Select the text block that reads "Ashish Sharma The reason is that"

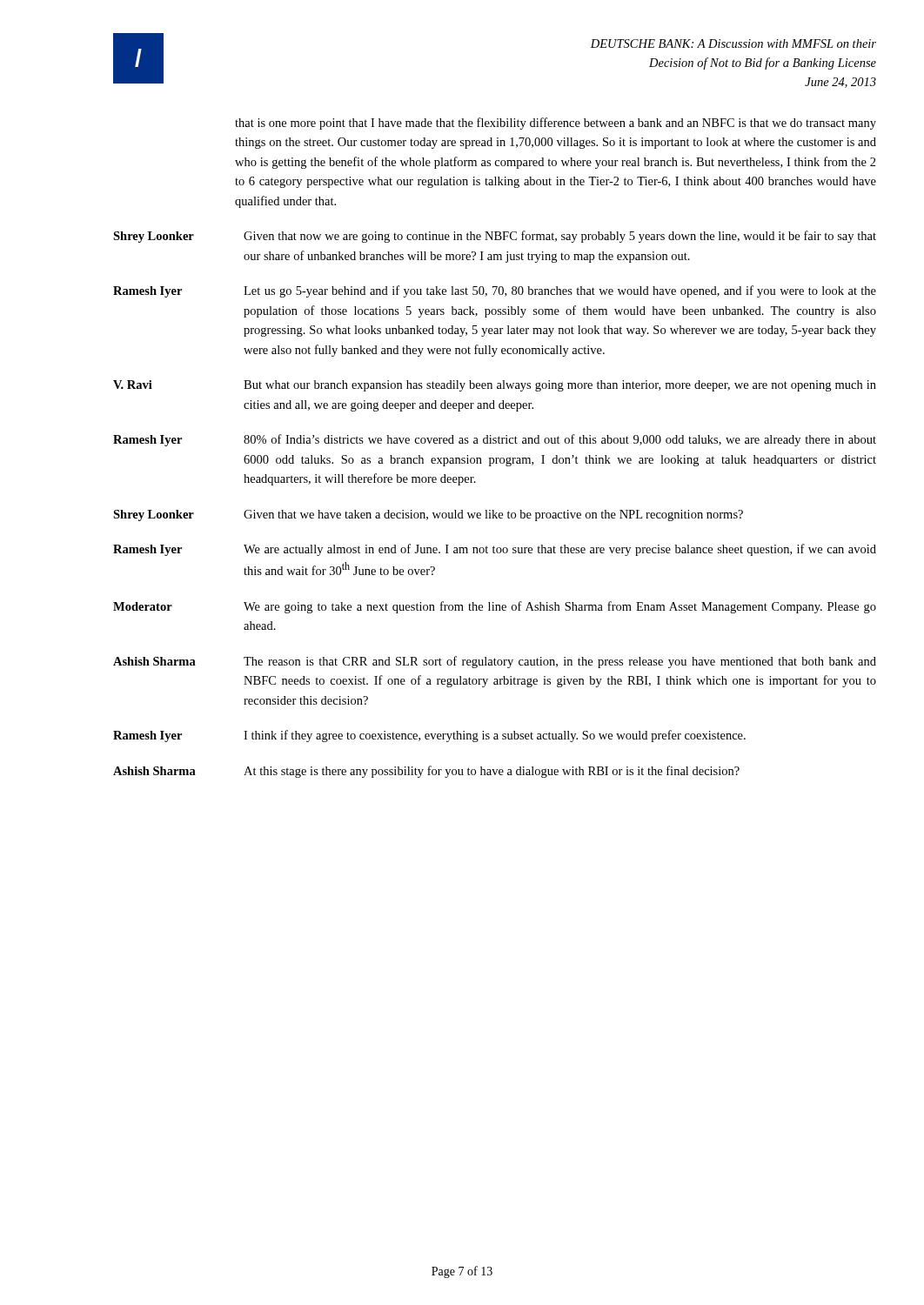click(495, 681)
